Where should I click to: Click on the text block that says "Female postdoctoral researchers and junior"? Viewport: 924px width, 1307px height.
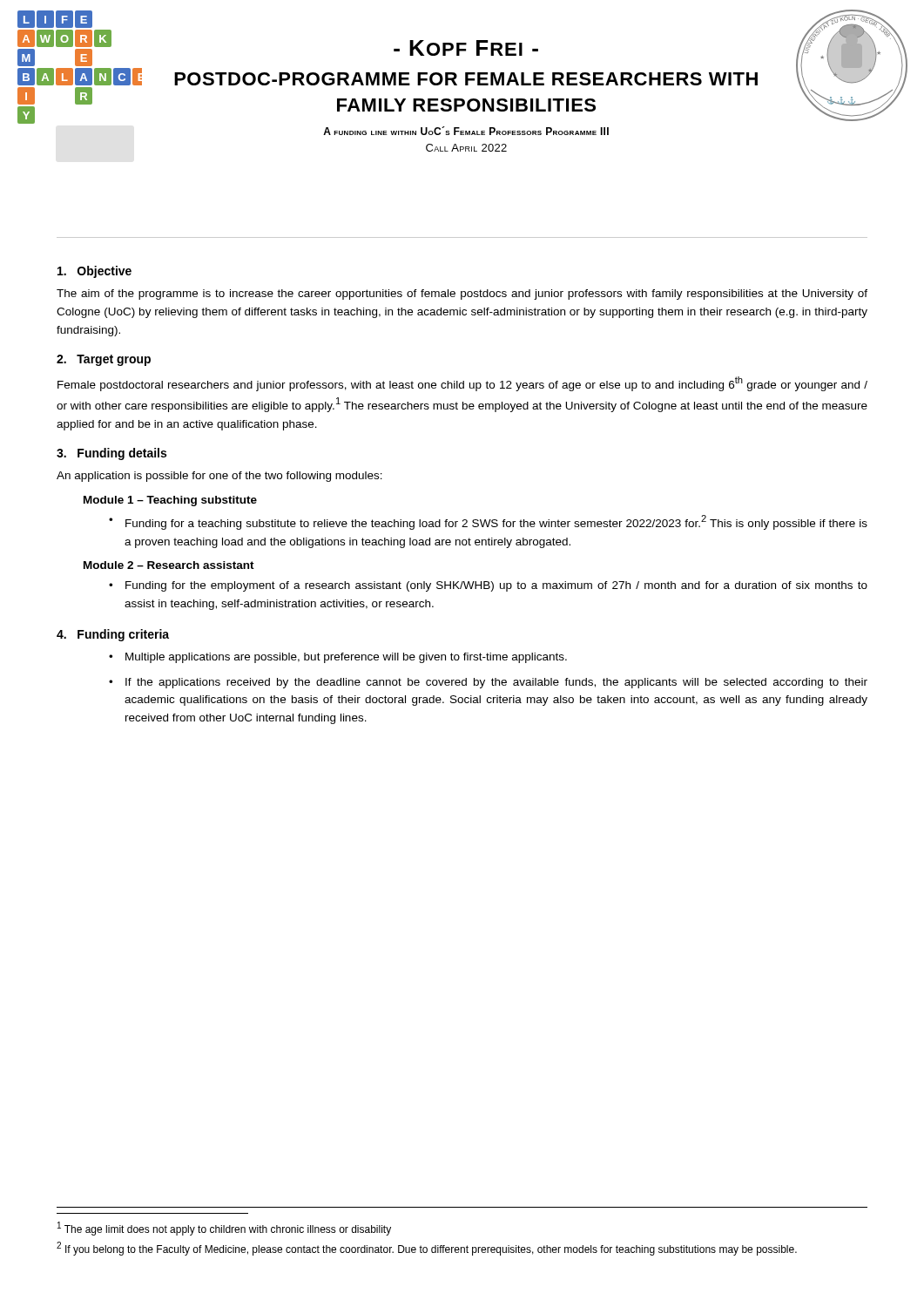[x=462, y=402]
